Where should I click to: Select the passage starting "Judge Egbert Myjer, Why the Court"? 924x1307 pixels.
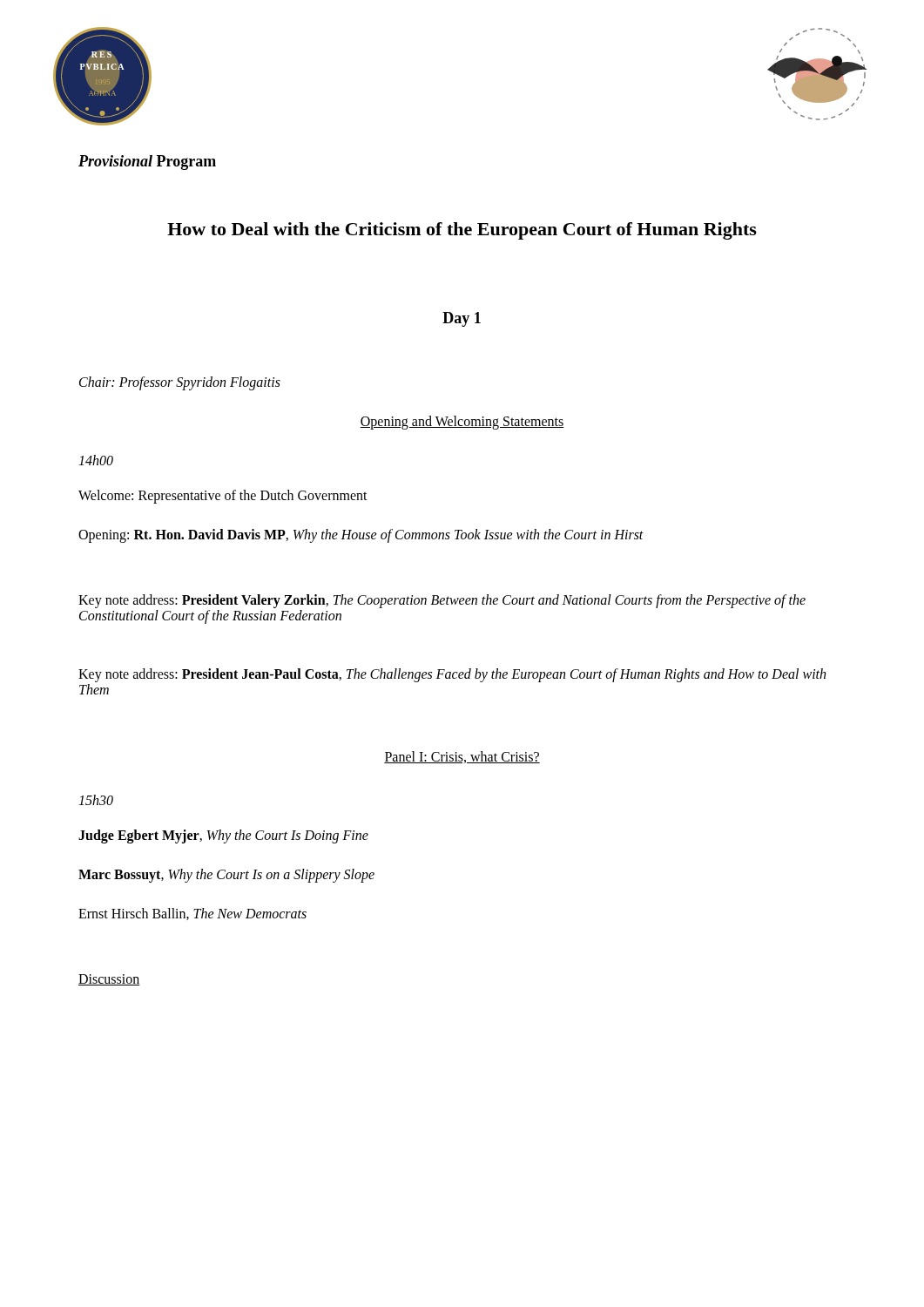pos(223,835)
